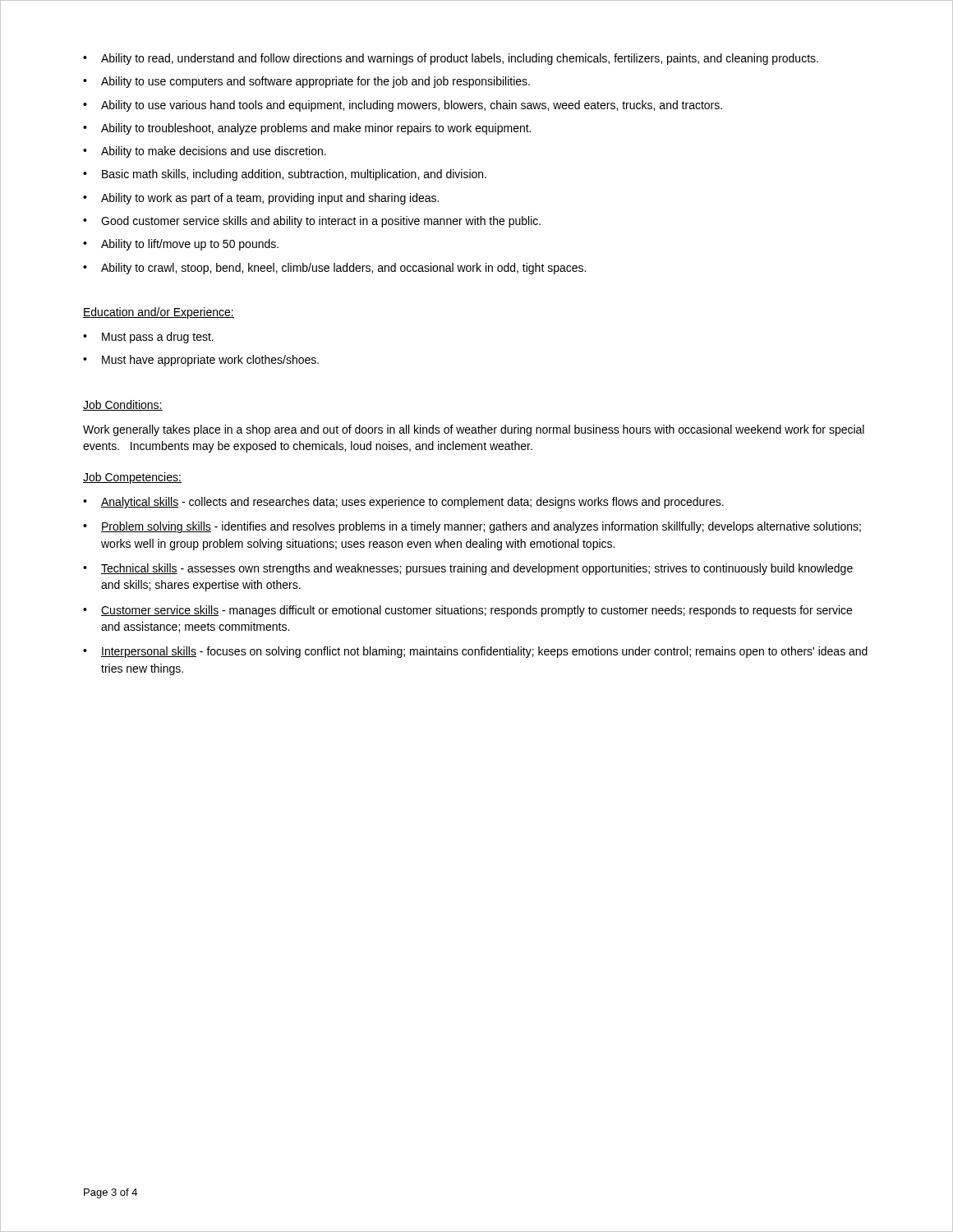The image size is (953, 1232).
Task: Click on the list item with the text "• Must pass a drug"
Action: click(148, 338)
